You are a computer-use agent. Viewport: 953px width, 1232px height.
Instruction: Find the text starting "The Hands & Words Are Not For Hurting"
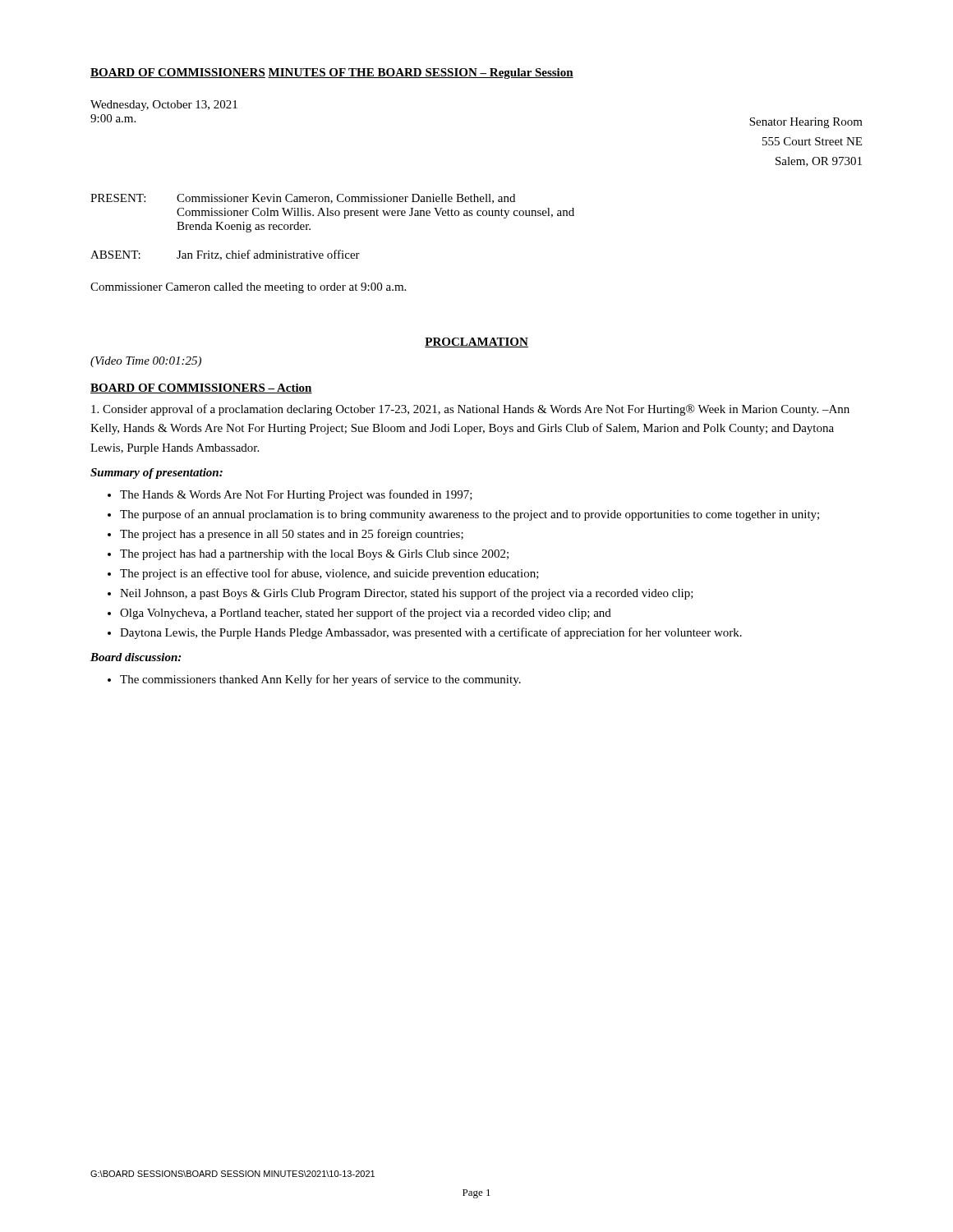[296, 494]
